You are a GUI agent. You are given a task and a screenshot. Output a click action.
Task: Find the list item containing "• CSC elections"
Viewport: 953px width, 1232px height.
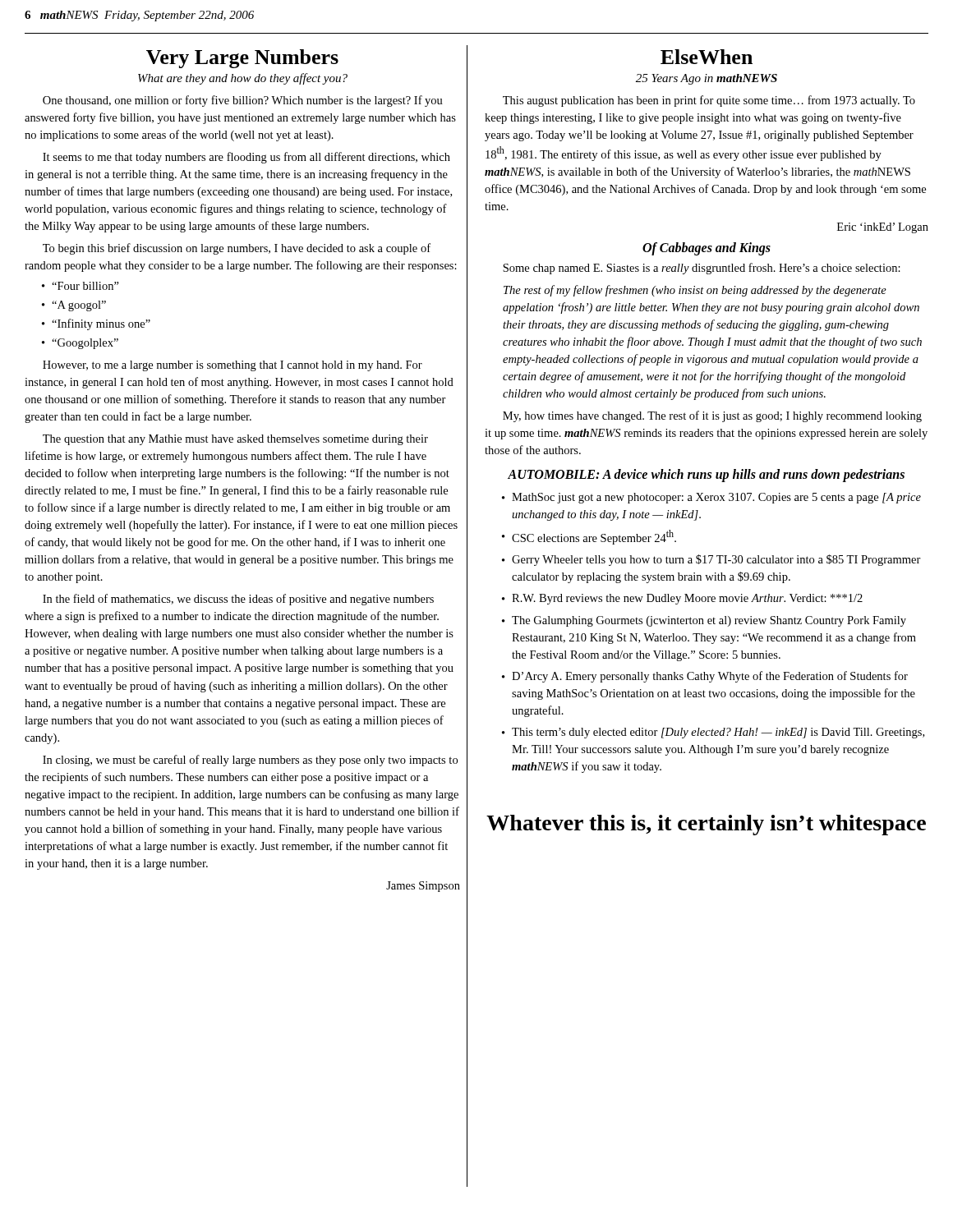click(x=589, y=537)
